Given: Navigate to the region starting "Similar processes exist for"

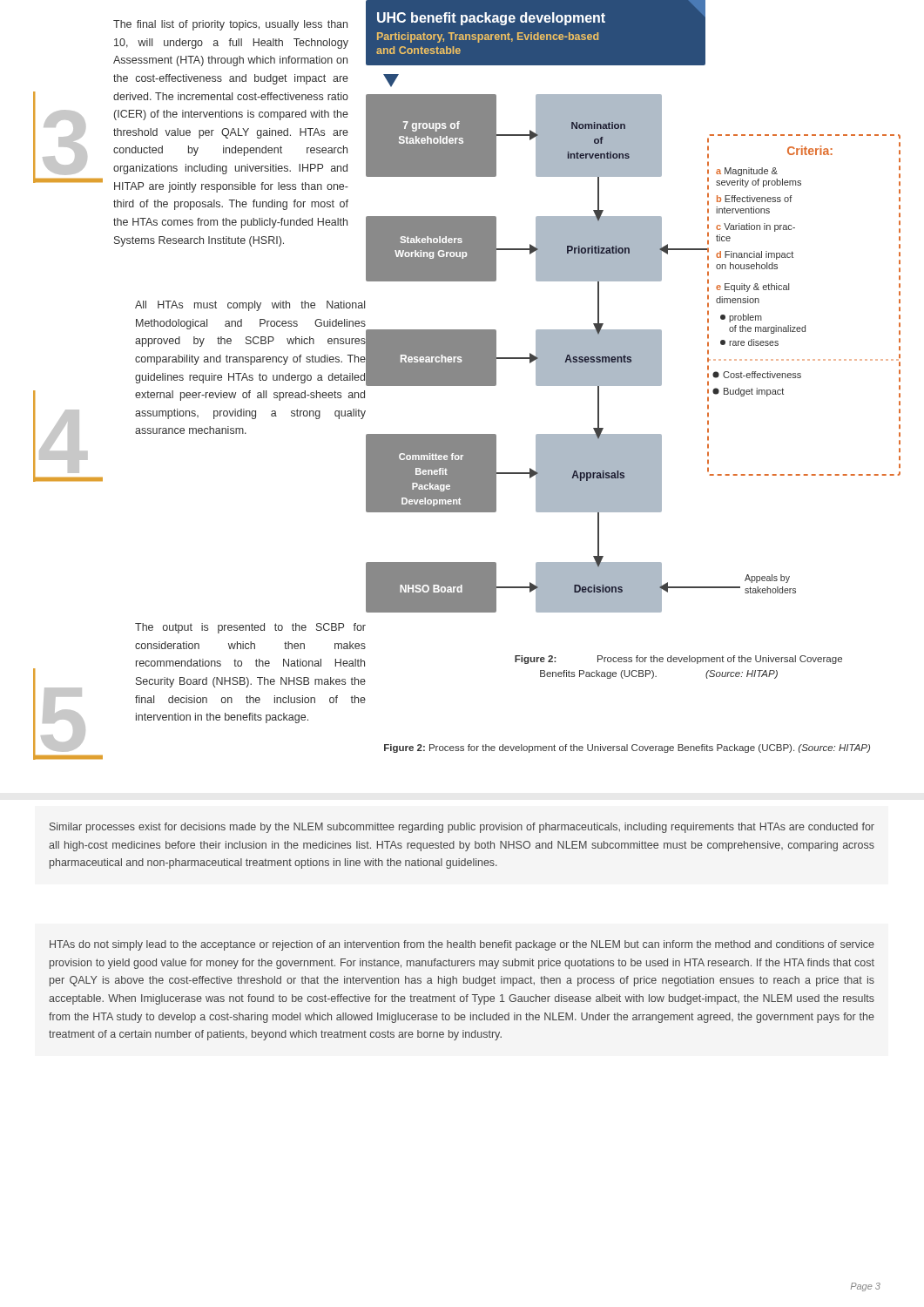Looking at the screenshot, I should (462, 845).
